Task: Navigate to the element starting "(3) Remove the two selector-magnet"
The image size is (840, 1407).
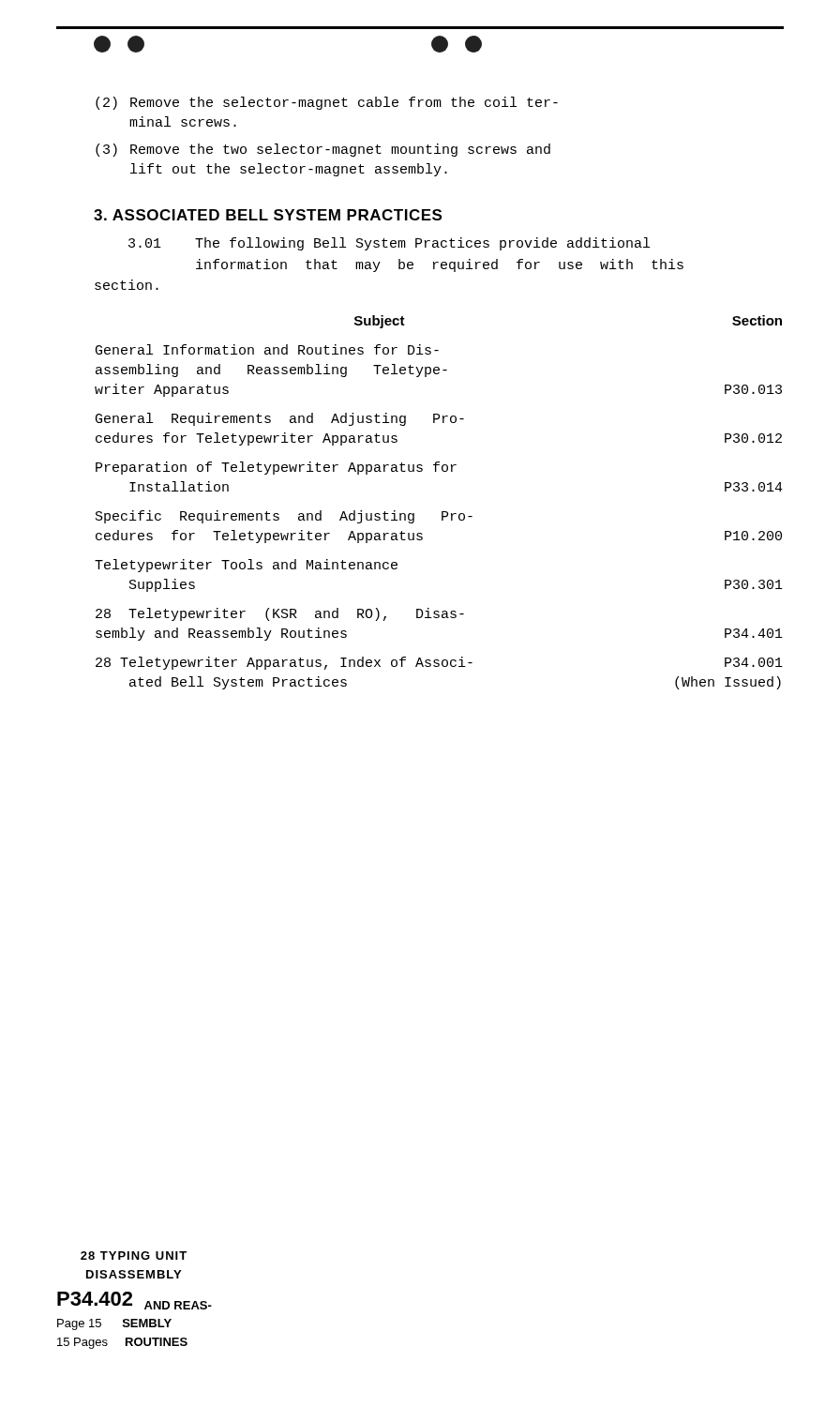Action: 439,160
